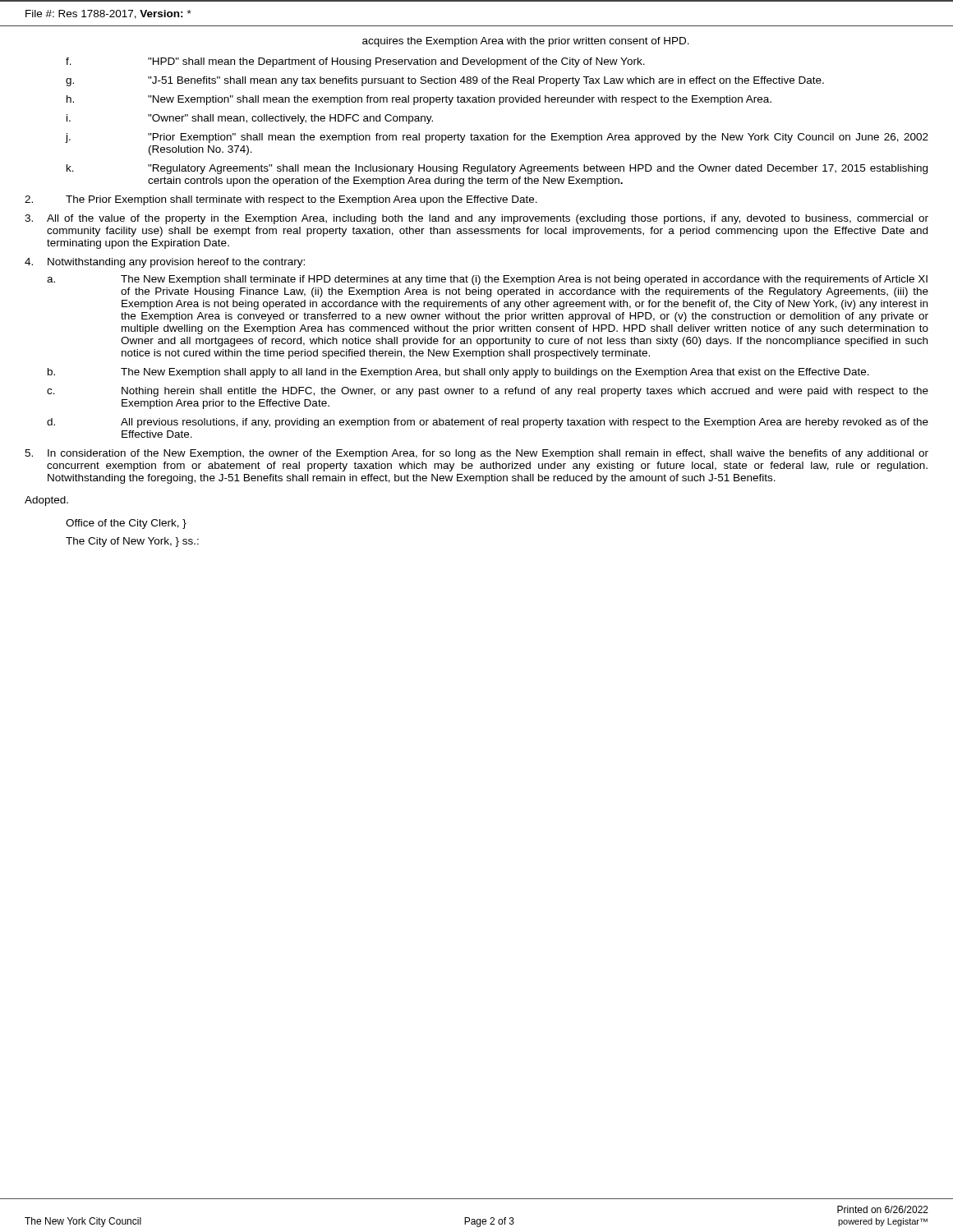This screenshot has width=953, height=1232.
Task: Point to the element starting "h. "New Exemption" shall"
Action: coord(476,99)
